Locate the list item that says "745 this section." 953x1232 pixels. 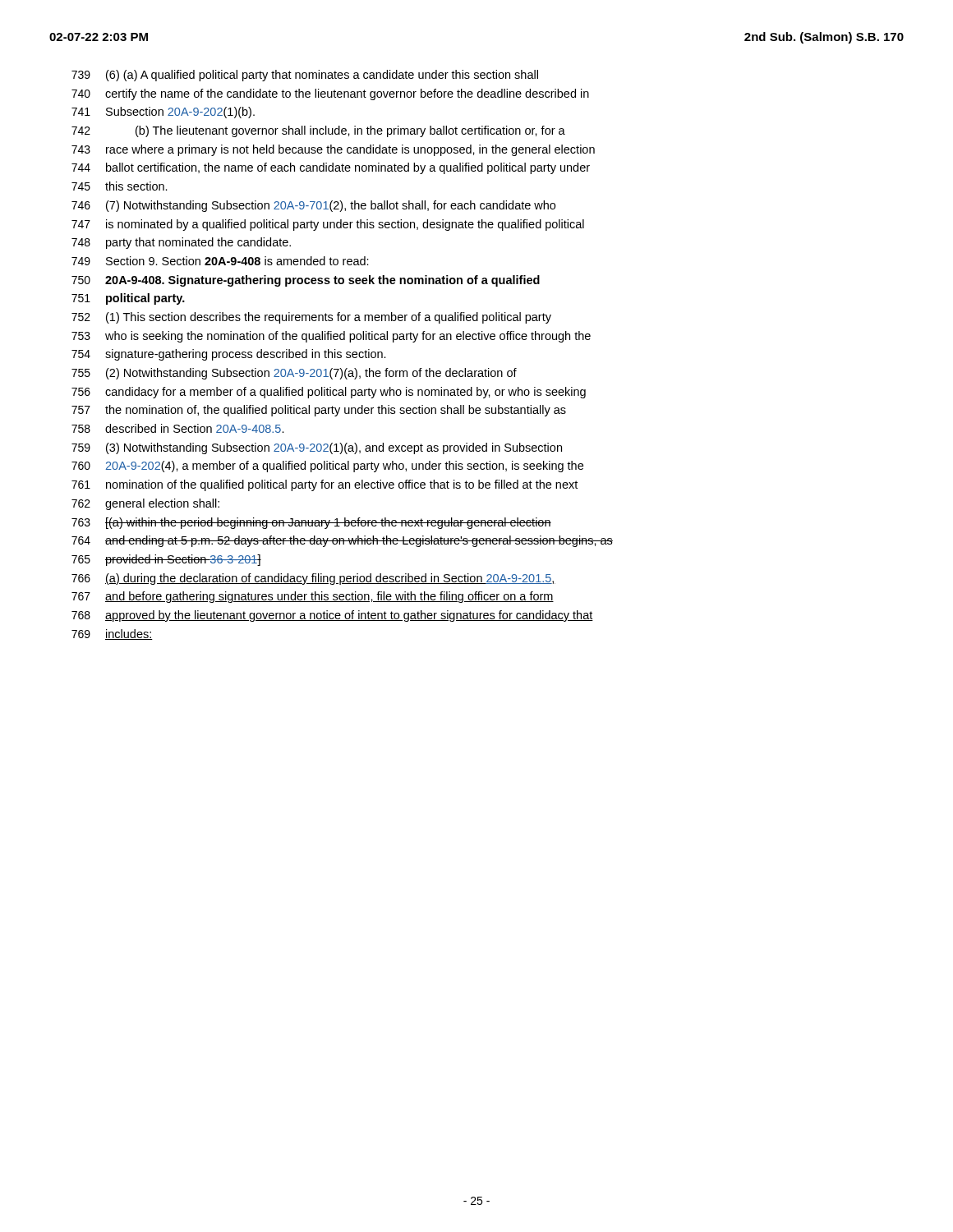[120, 186]
